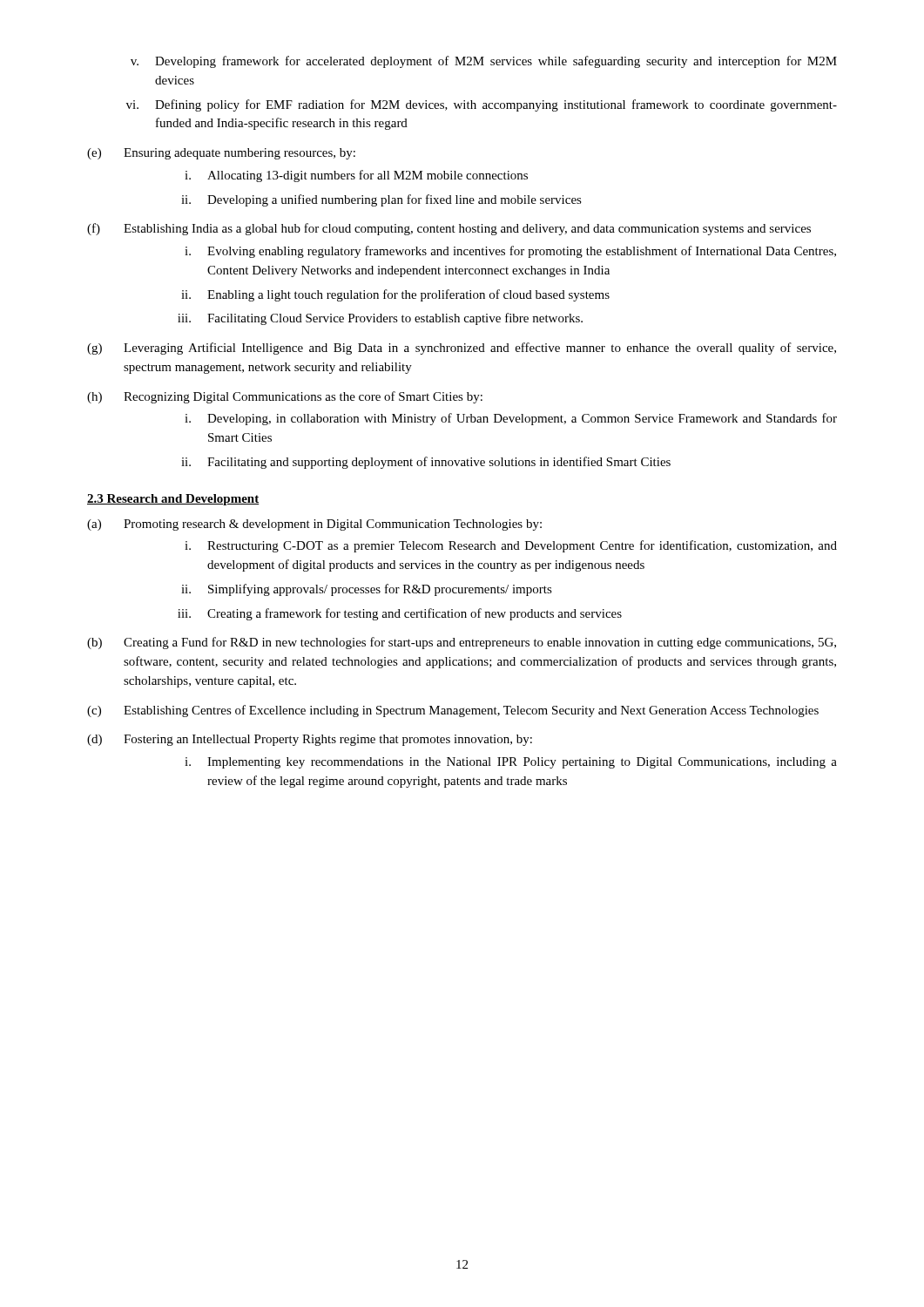Image resolution: width=924 pixels, height=1307 pixels.
Task: Find the list item with the text "v. Developing framework"
Action: pyautogui.click(x=462, y=71)
